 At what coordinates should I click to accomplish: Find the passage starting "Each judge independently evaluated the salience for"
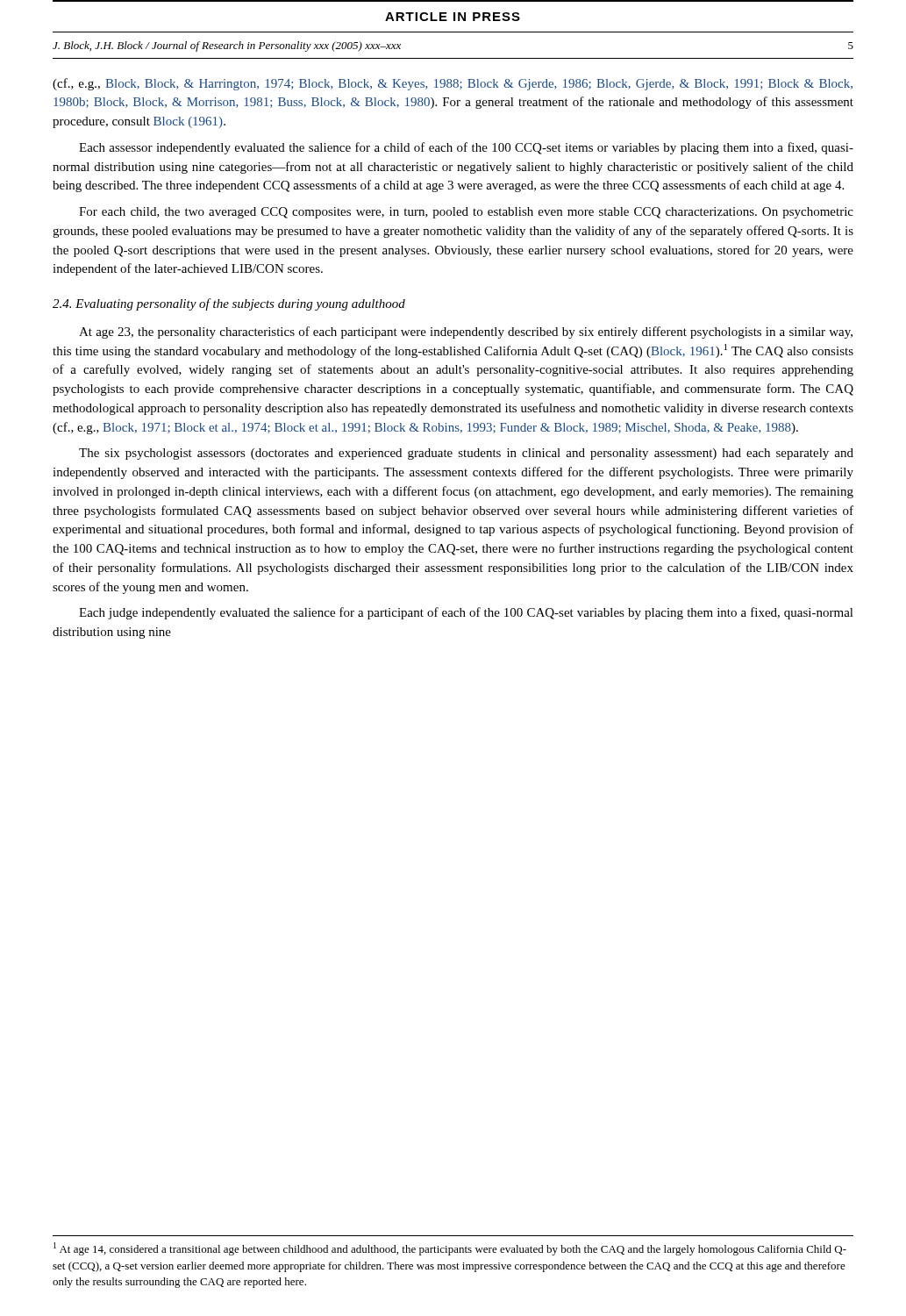[x=453, y=623]
